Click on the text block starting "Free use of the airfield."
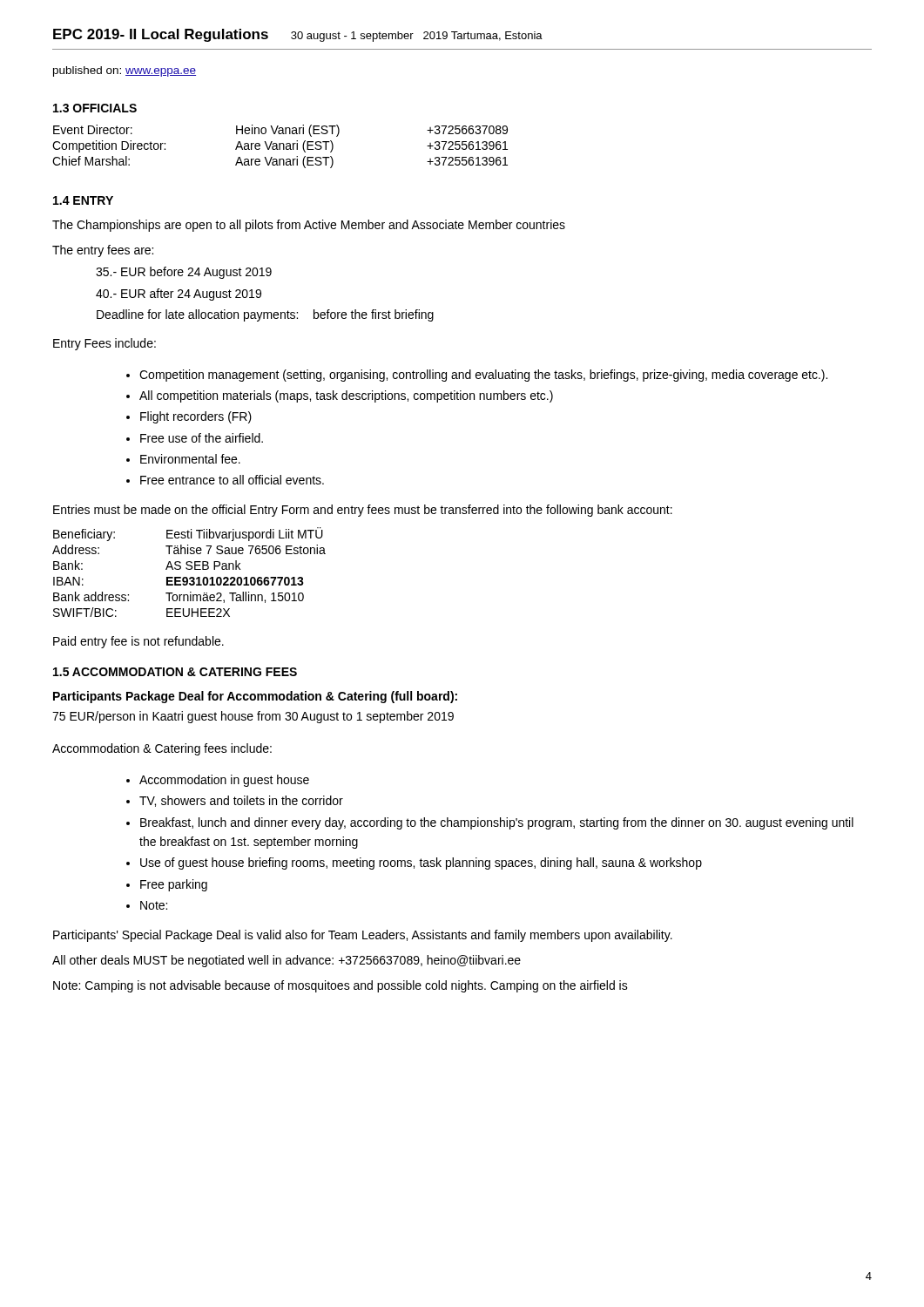Image resolution: width=924 pixels, height=1307 pixels. pos(202,438)
